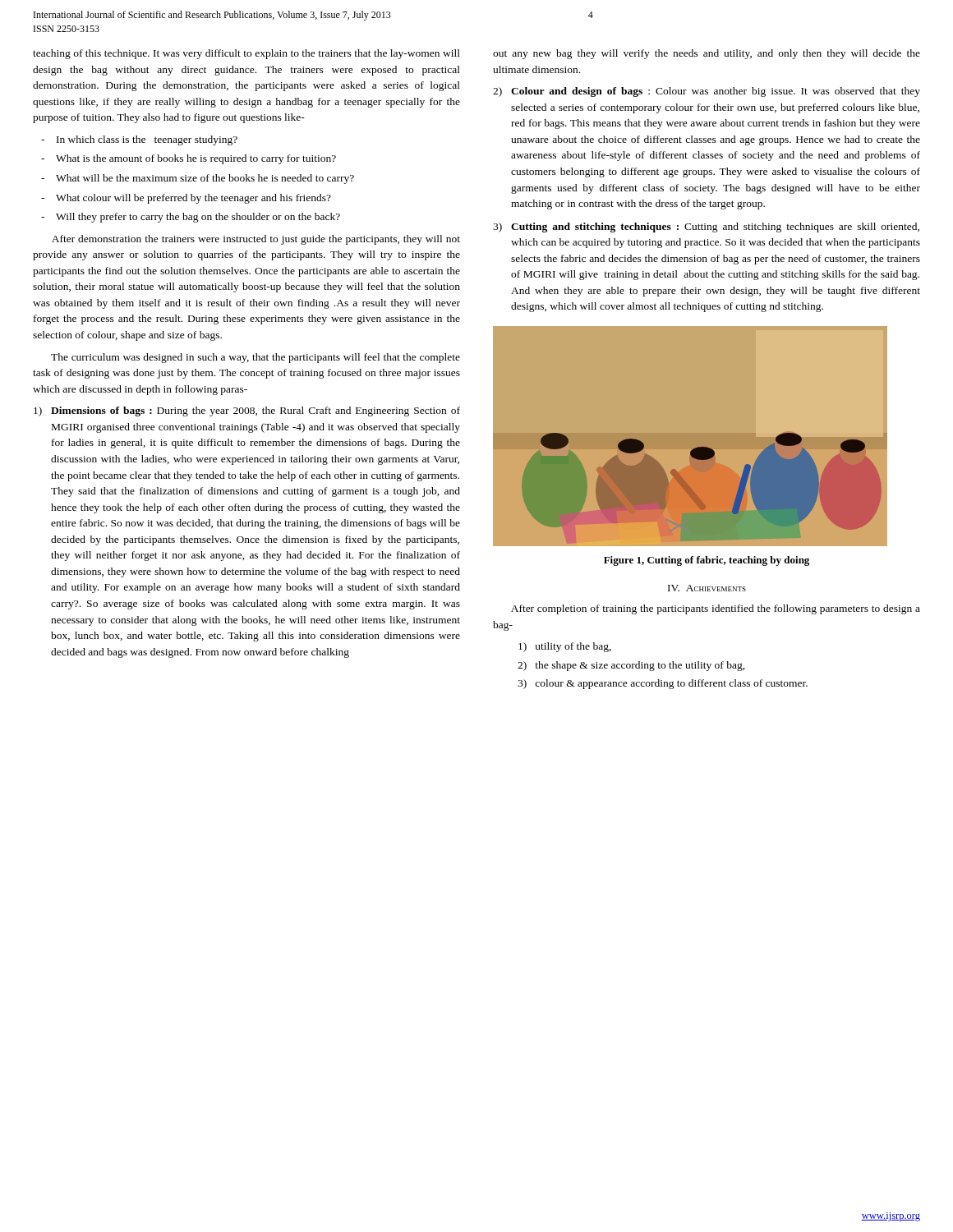
Task: Point to the text block starting "In which class"
Action: [147, 139]
